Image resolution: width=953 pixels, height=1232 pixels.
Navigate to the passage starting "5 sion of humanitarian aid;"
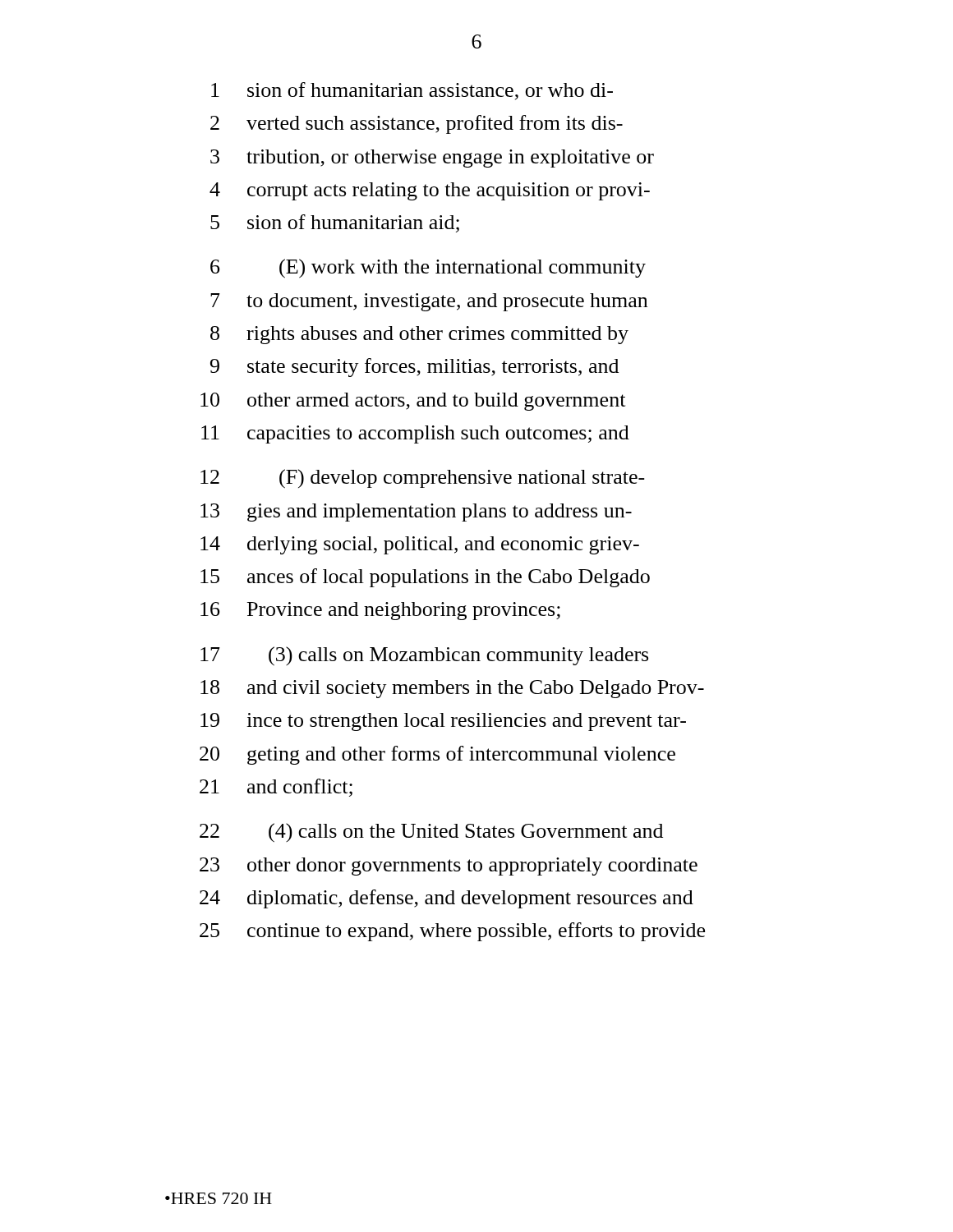(x=335, y=223)
